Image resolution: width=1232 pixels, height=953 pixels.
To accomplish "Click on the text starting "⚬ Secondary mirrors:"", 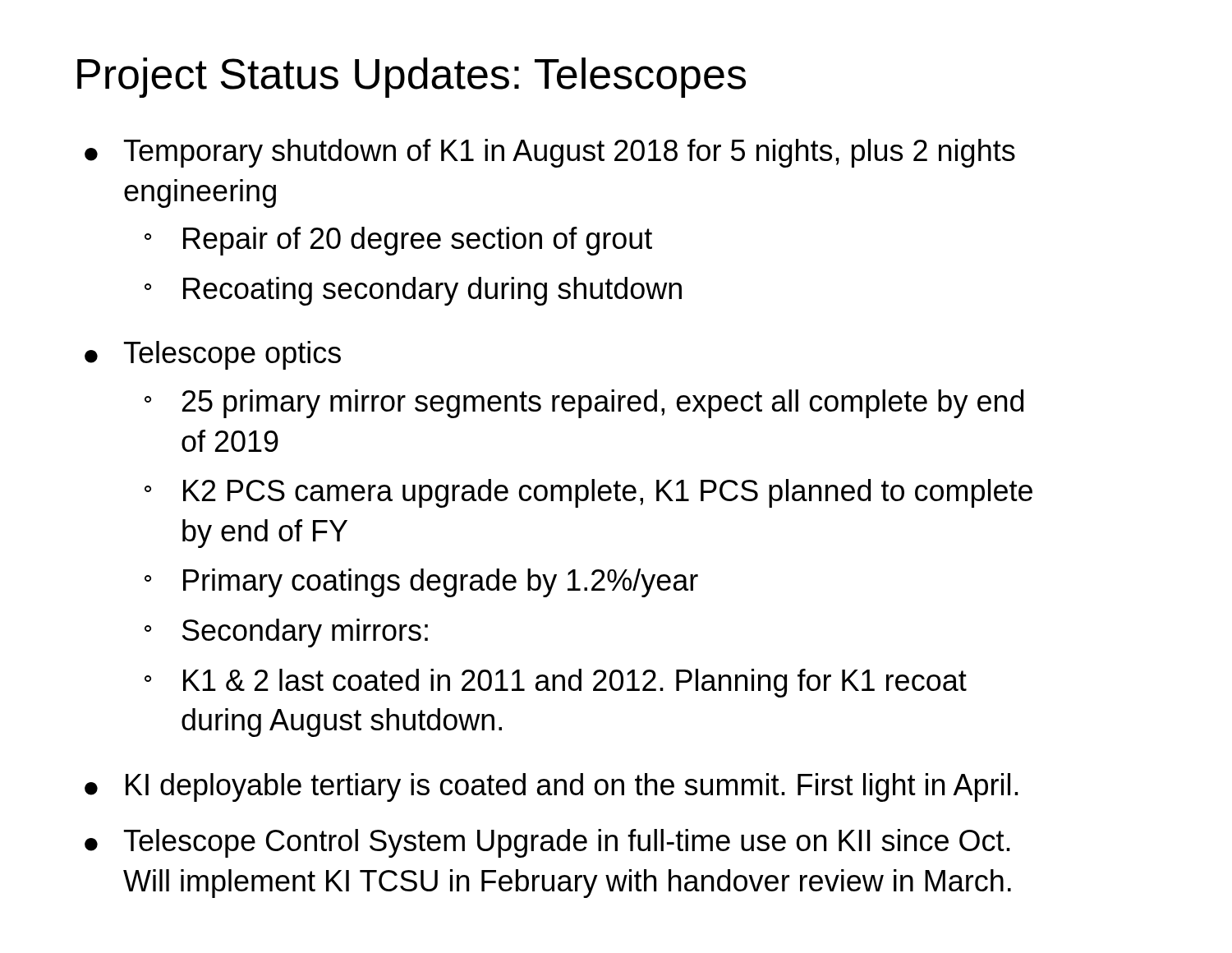I will [286, 633].
